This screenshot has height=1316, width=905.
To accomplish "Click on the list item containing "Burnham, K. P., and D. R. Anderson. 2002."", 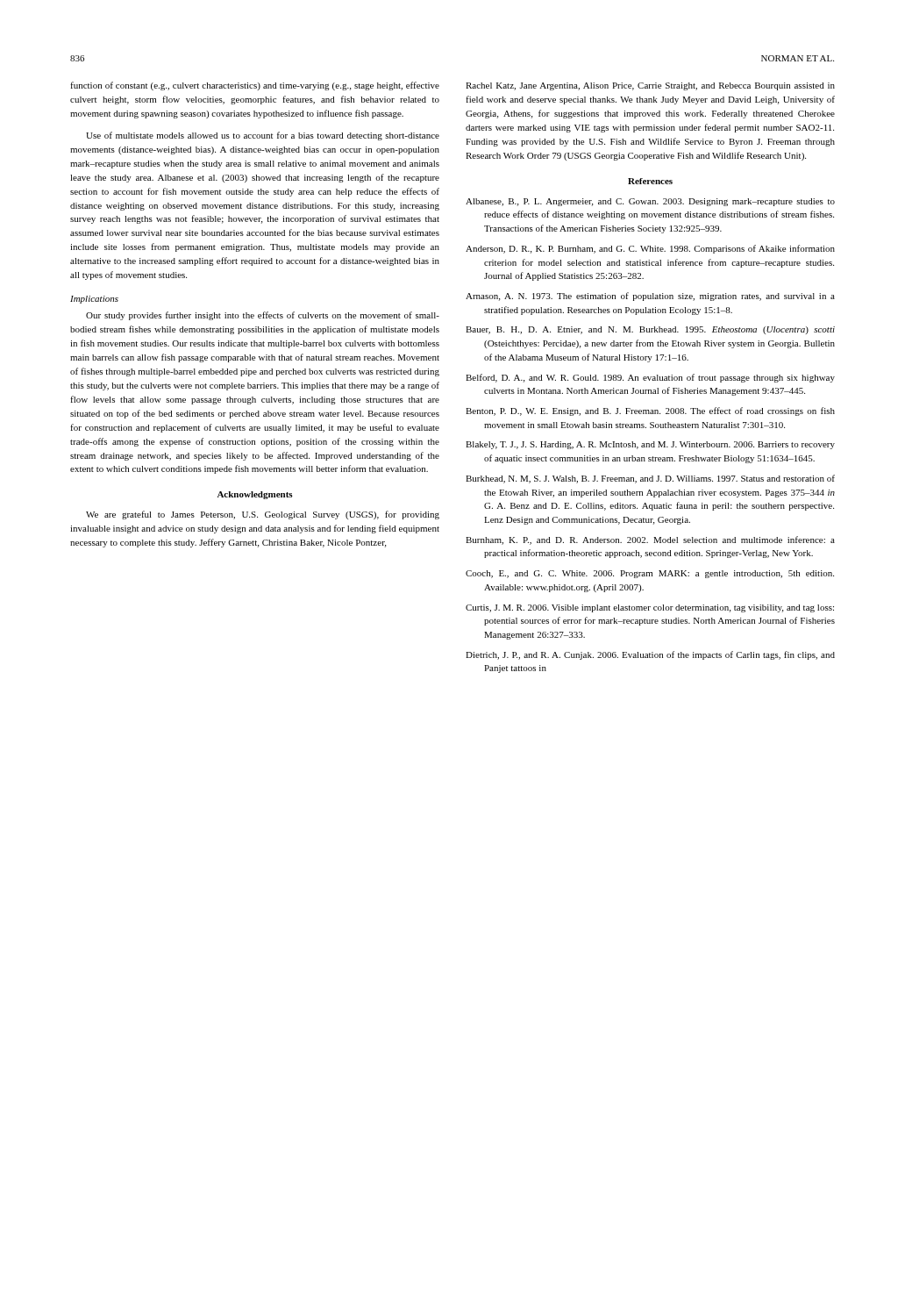I will (x=650, y=546).
